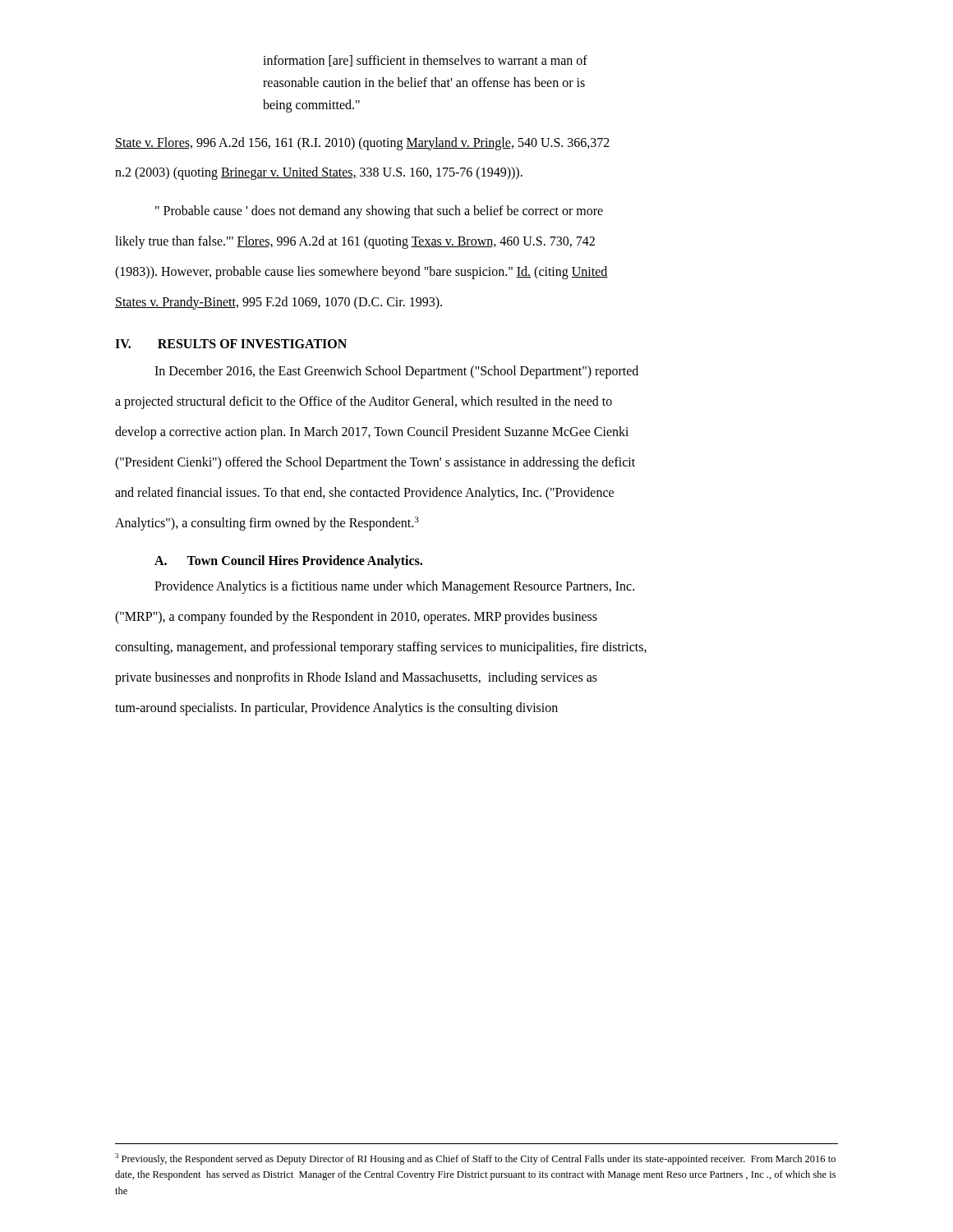Screen dimensions: 1232x953
Task: Find the block on this page that starts "Providence Analytics is a fictitious name under"
Action: tap(395, 586)
